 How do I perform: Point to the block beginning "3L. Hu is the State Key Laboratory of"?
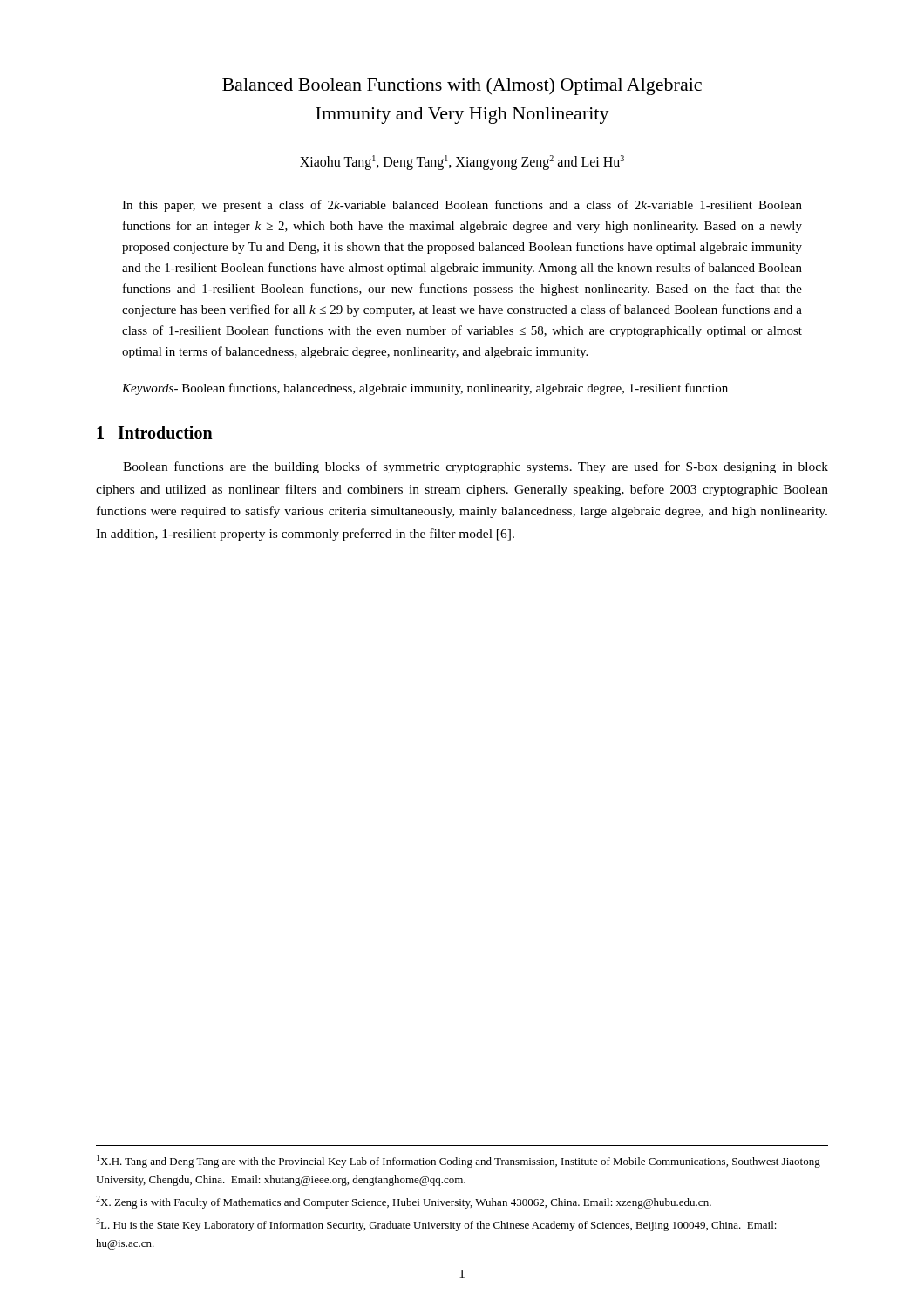click(436, 1233)
